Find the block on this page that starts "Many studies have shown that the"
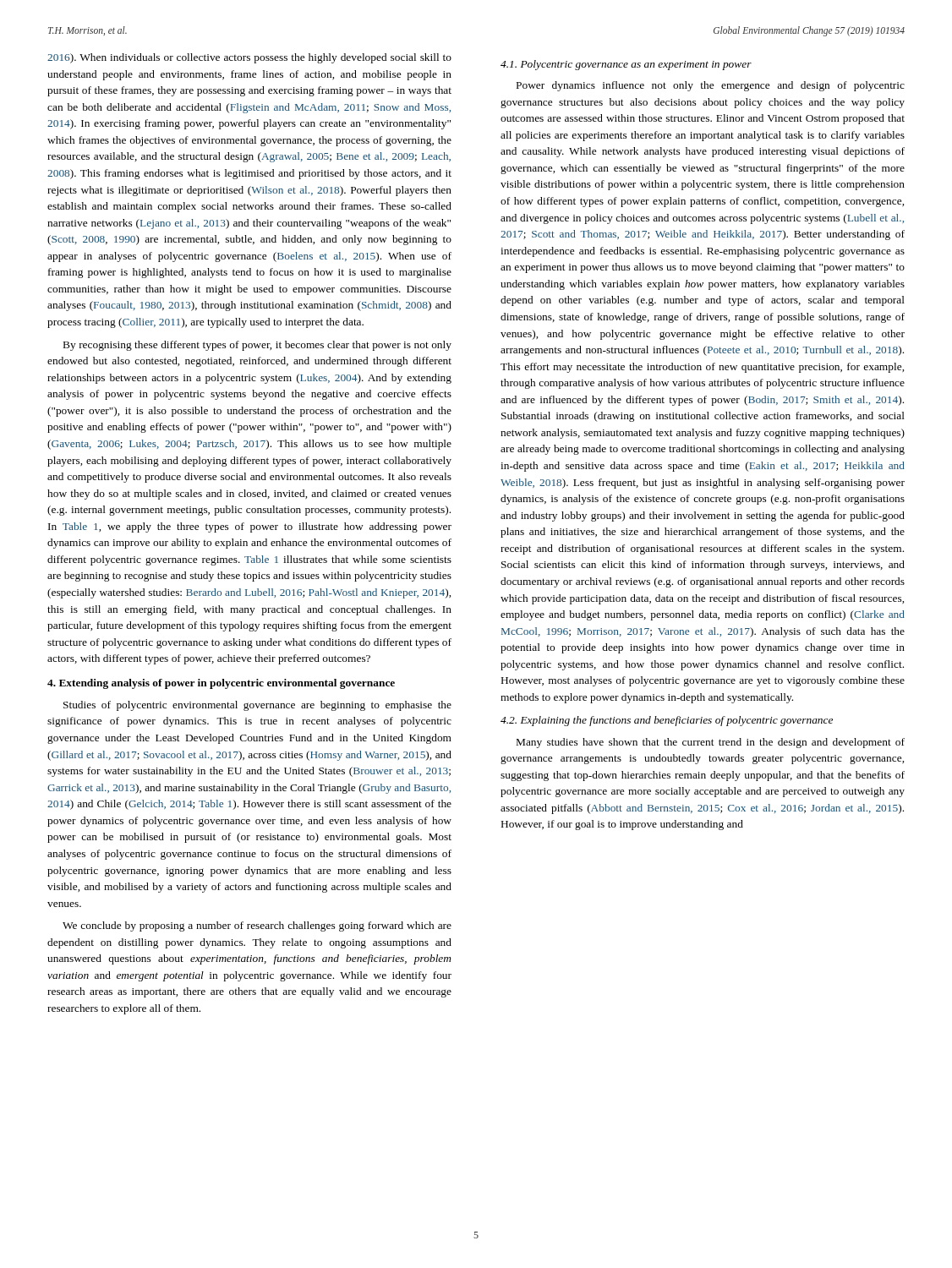 pyautogui.click(x=703, y=783)
